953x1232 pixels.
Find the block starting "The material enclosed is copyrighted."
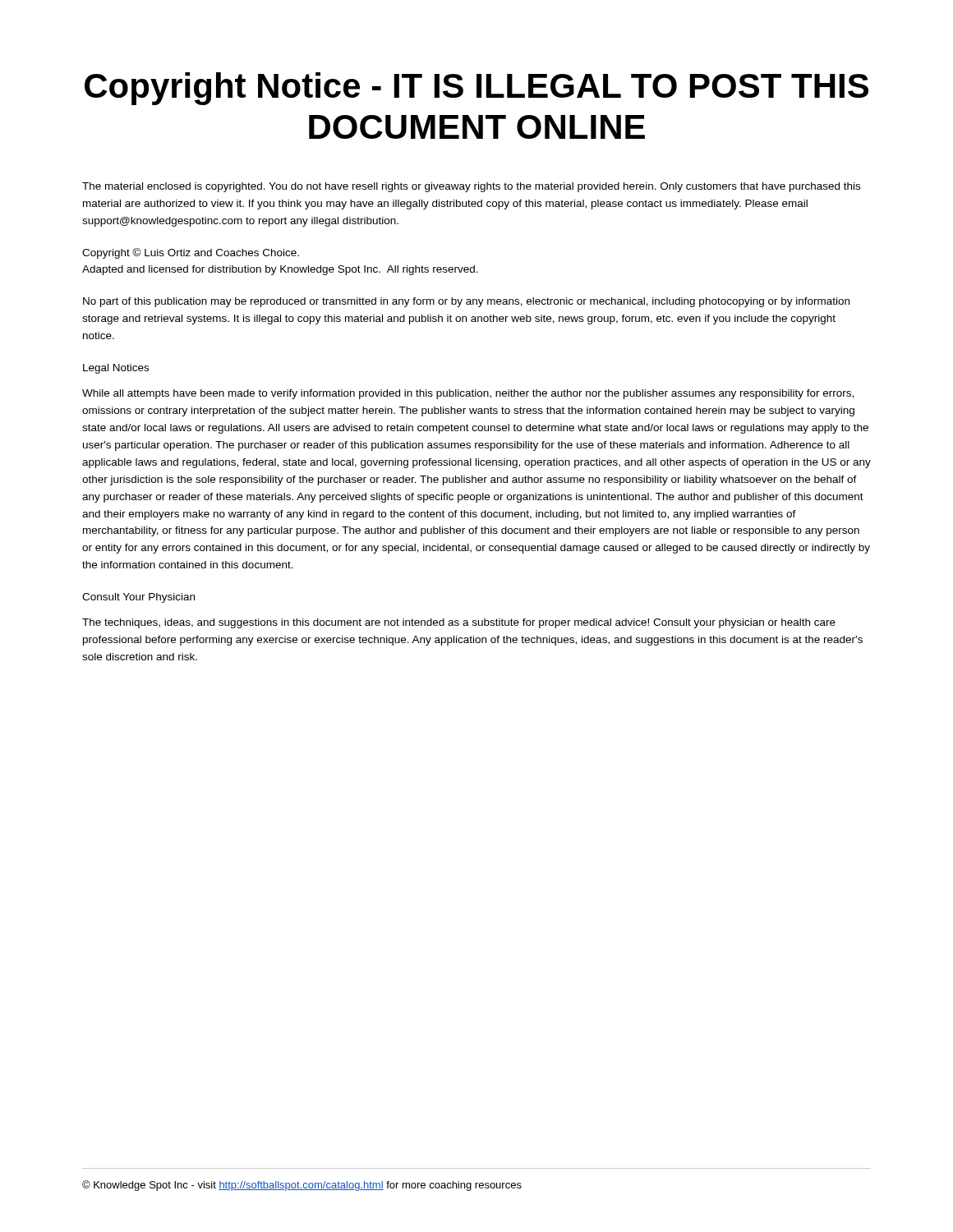pos(471,203)
